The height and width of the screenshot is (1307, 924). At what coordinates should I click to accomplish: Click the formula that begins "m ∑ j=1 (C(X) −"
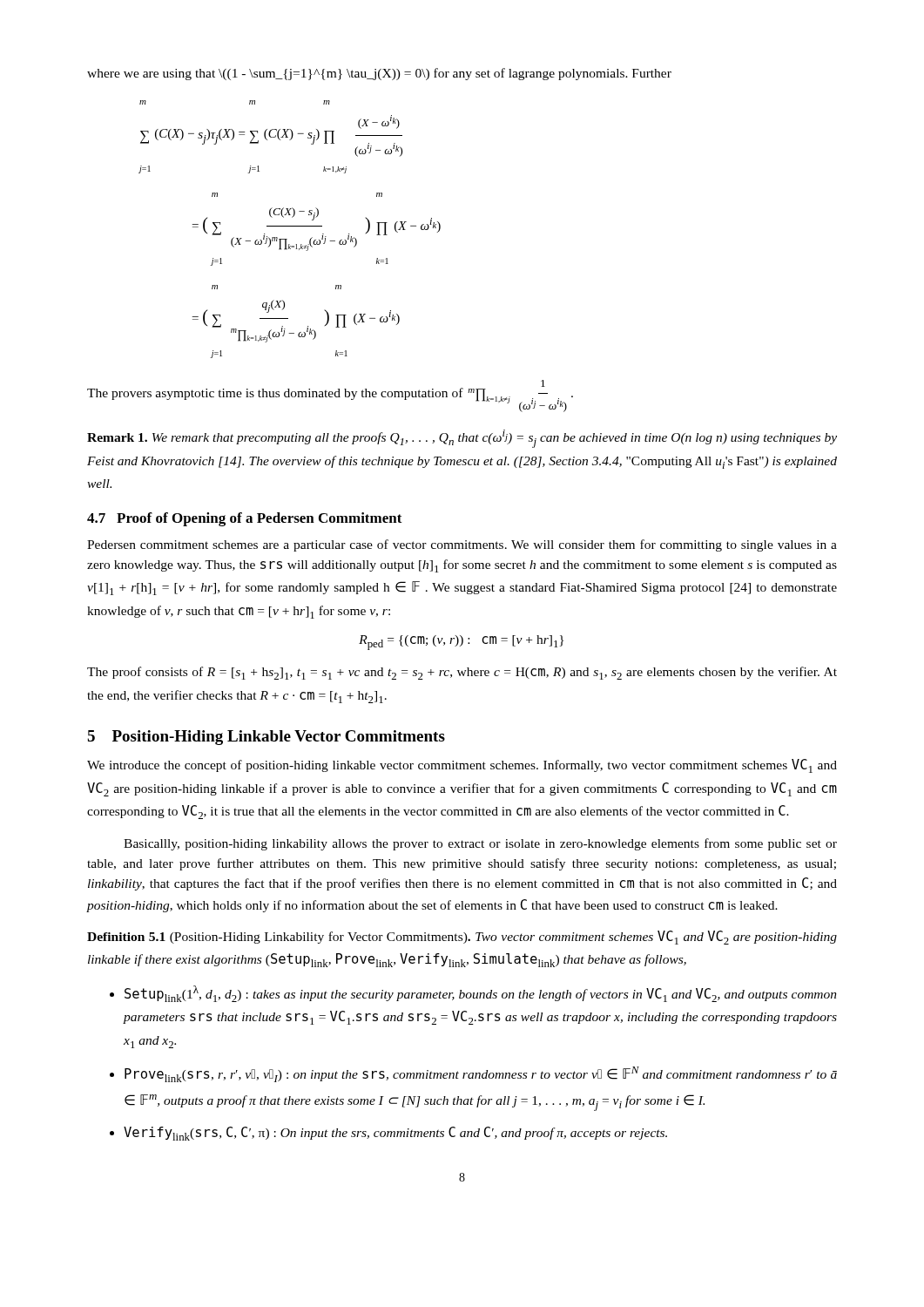(x=290, y=229)
